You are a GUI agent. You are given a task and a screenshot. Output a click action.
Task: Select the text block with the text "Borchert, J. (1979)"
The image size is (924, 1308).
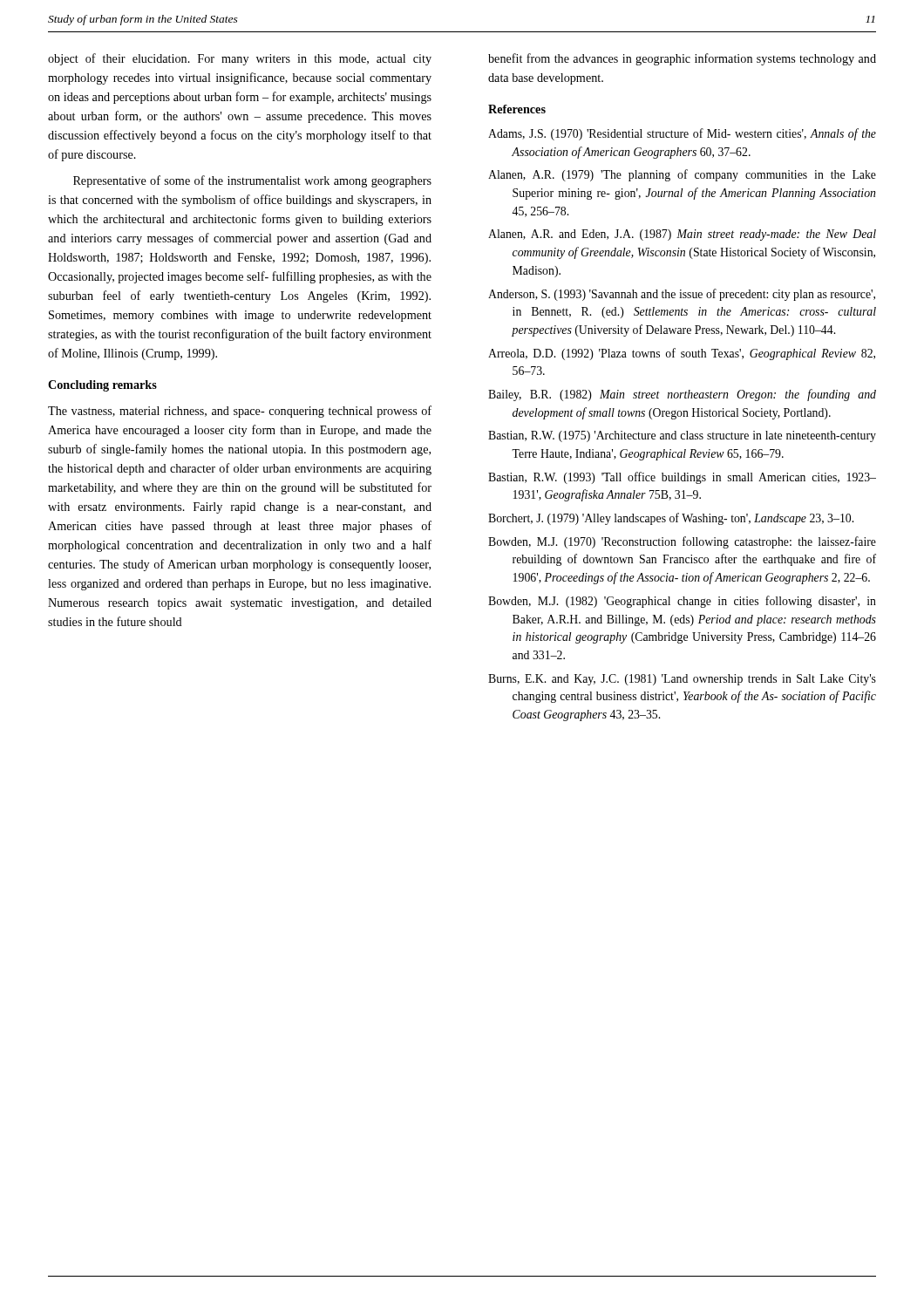[x=682, y=519]
